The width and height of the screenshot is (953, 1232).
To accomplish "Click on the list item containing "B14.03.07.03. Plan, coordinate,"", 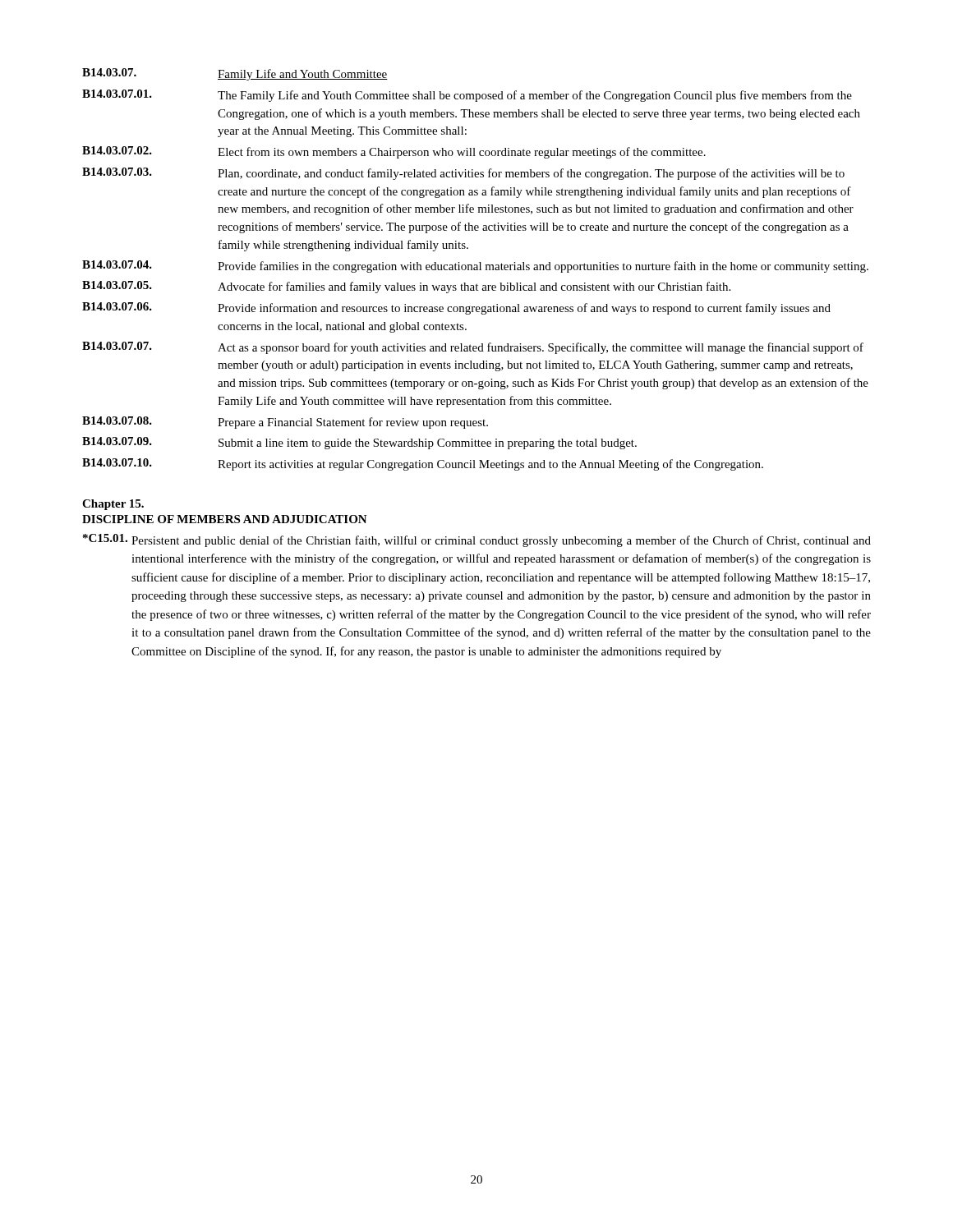I will click(476, 210).
